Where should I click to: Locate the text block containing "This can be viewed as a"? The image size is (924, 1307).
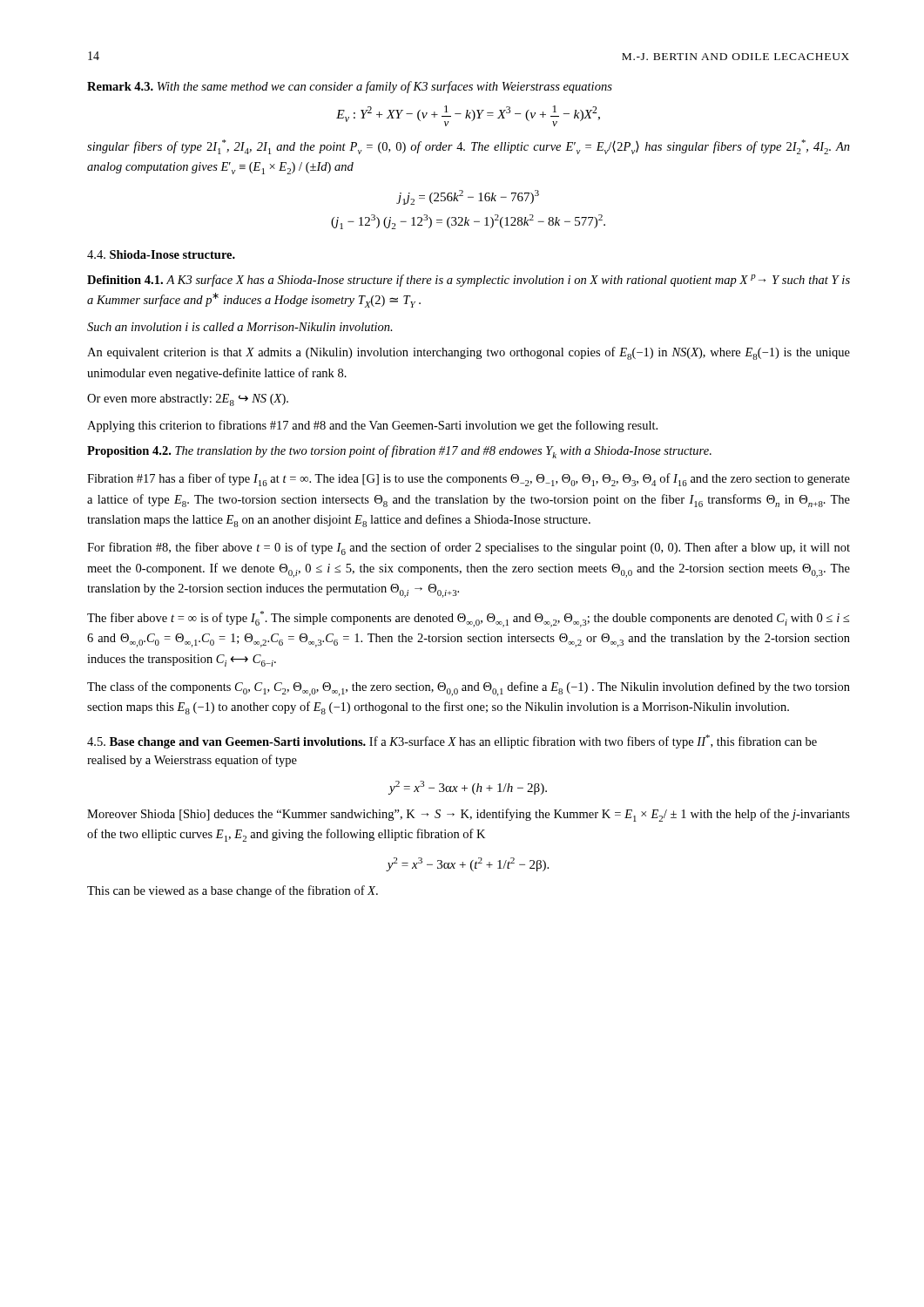tap(233, 891)
